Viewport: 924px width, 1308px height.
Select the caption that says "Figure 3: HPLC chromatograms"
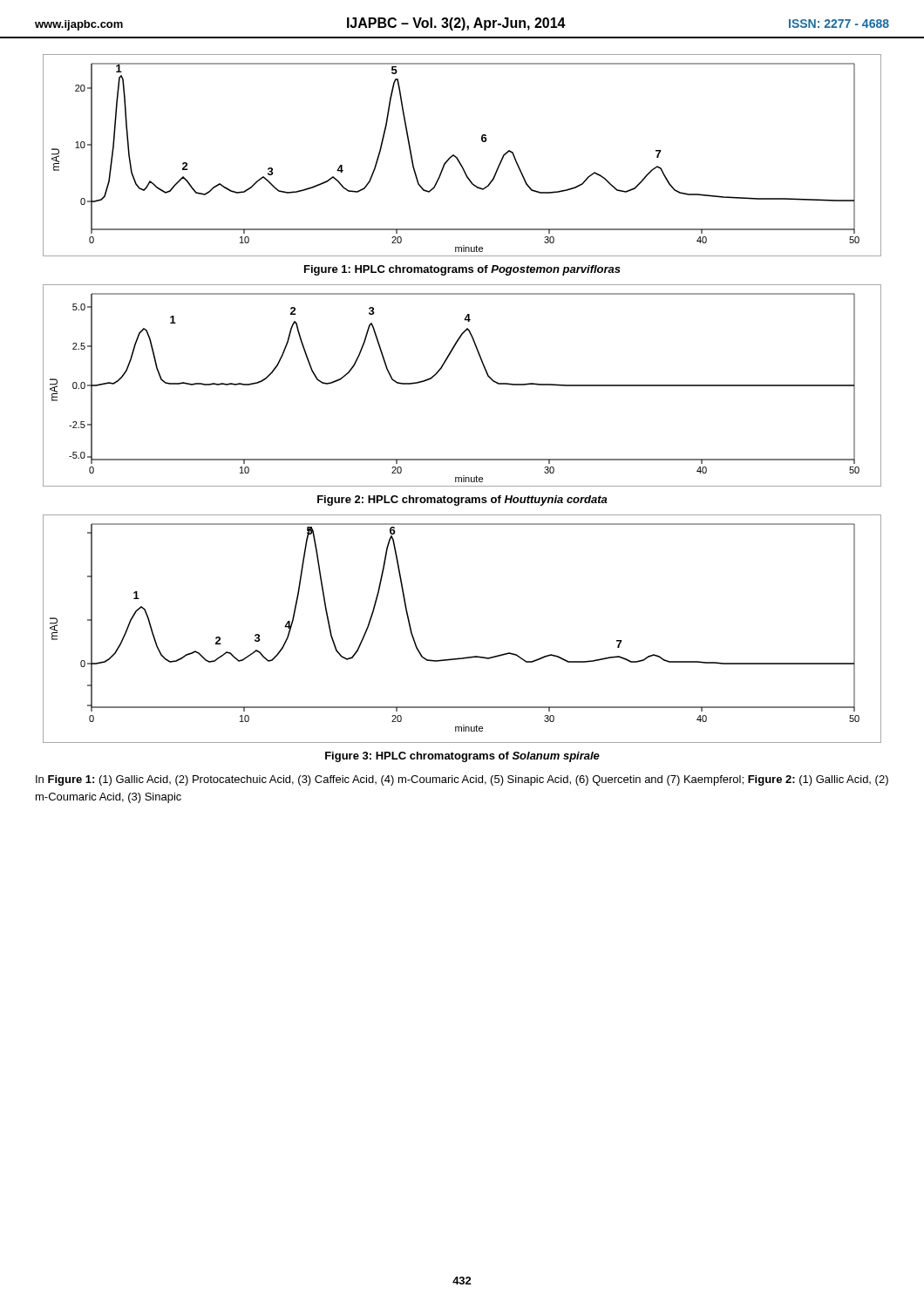(x=462, y=756)
